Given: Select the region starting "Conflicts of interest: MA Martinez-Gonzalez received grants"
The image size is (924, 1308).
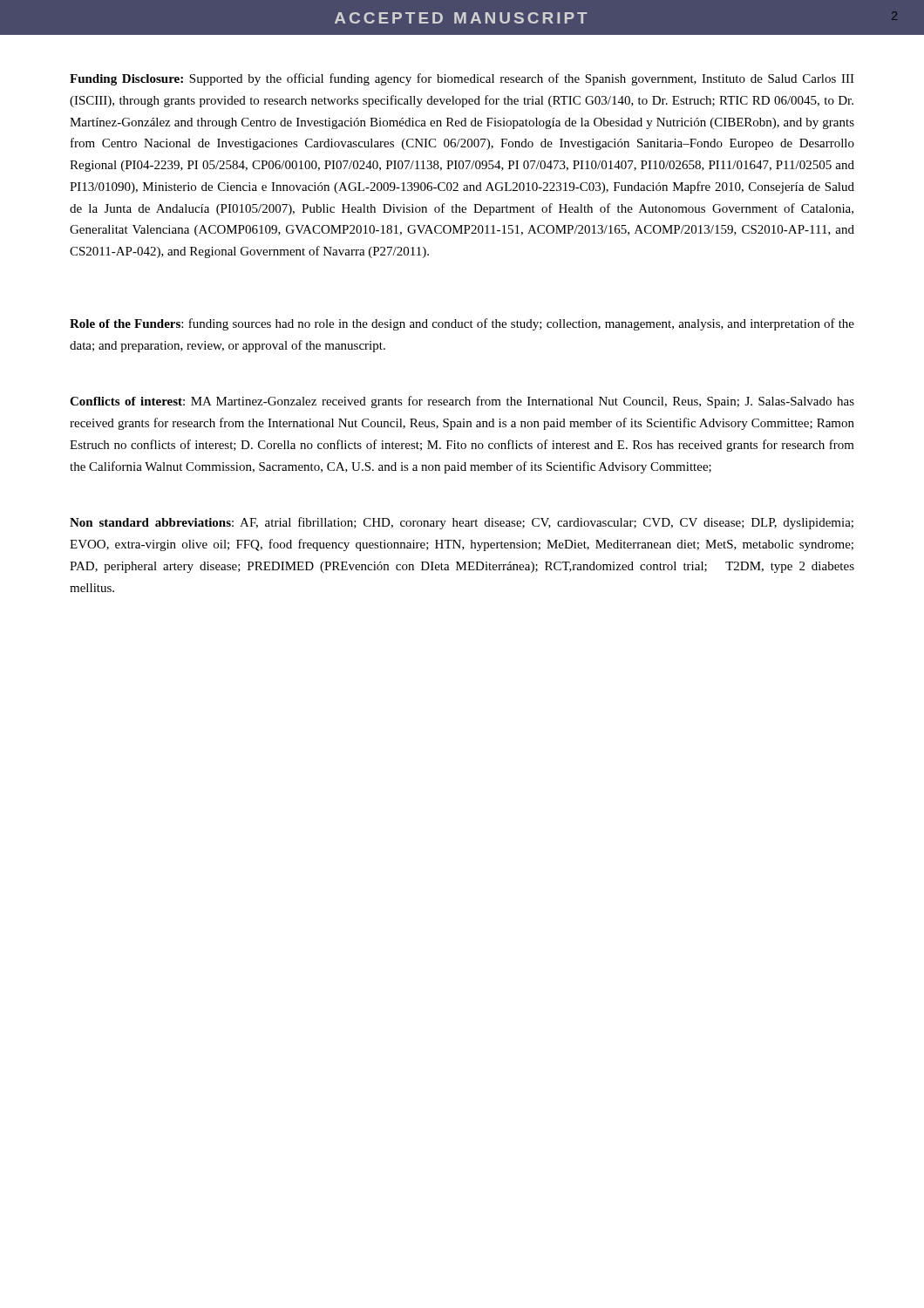Looking at the screenshot, I should point(462,434).
